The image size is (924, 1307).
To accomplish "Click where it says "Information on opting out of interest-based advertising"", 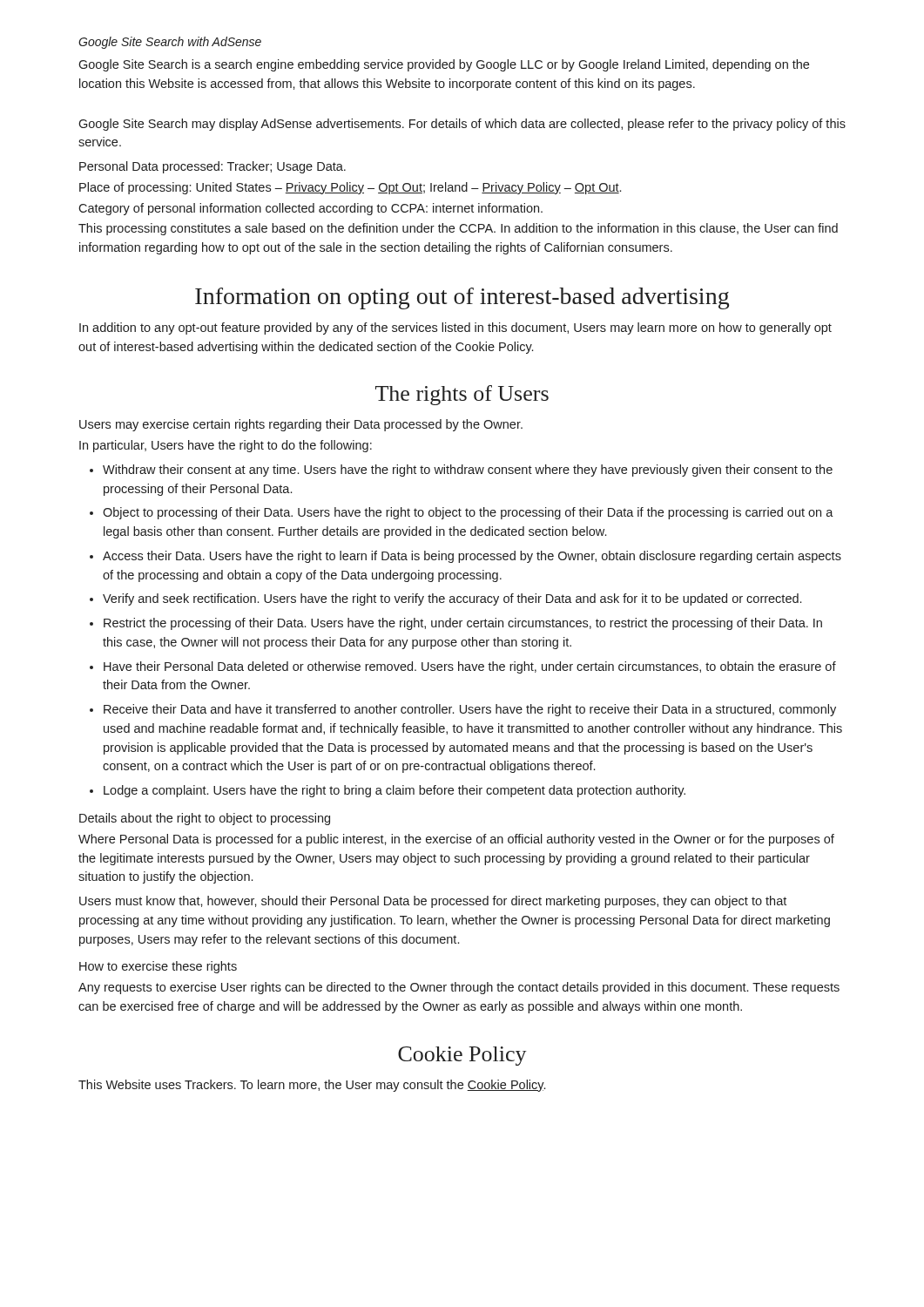I will [x=462, y=296].
